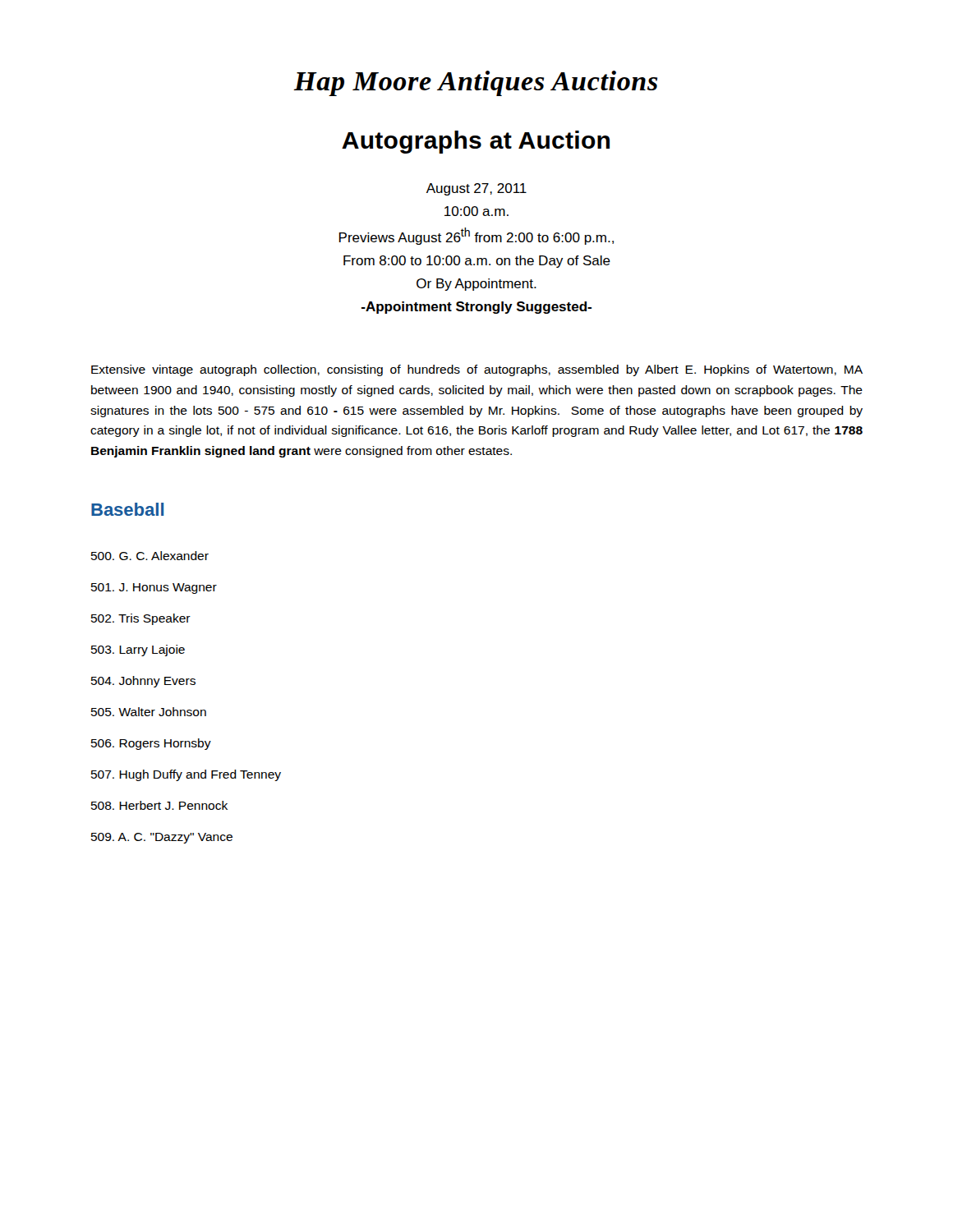
Task: Locate the block of text that opens with "Extensive vintage autograph collection, consisting of hundreds of"
Action: click(476, 410)
